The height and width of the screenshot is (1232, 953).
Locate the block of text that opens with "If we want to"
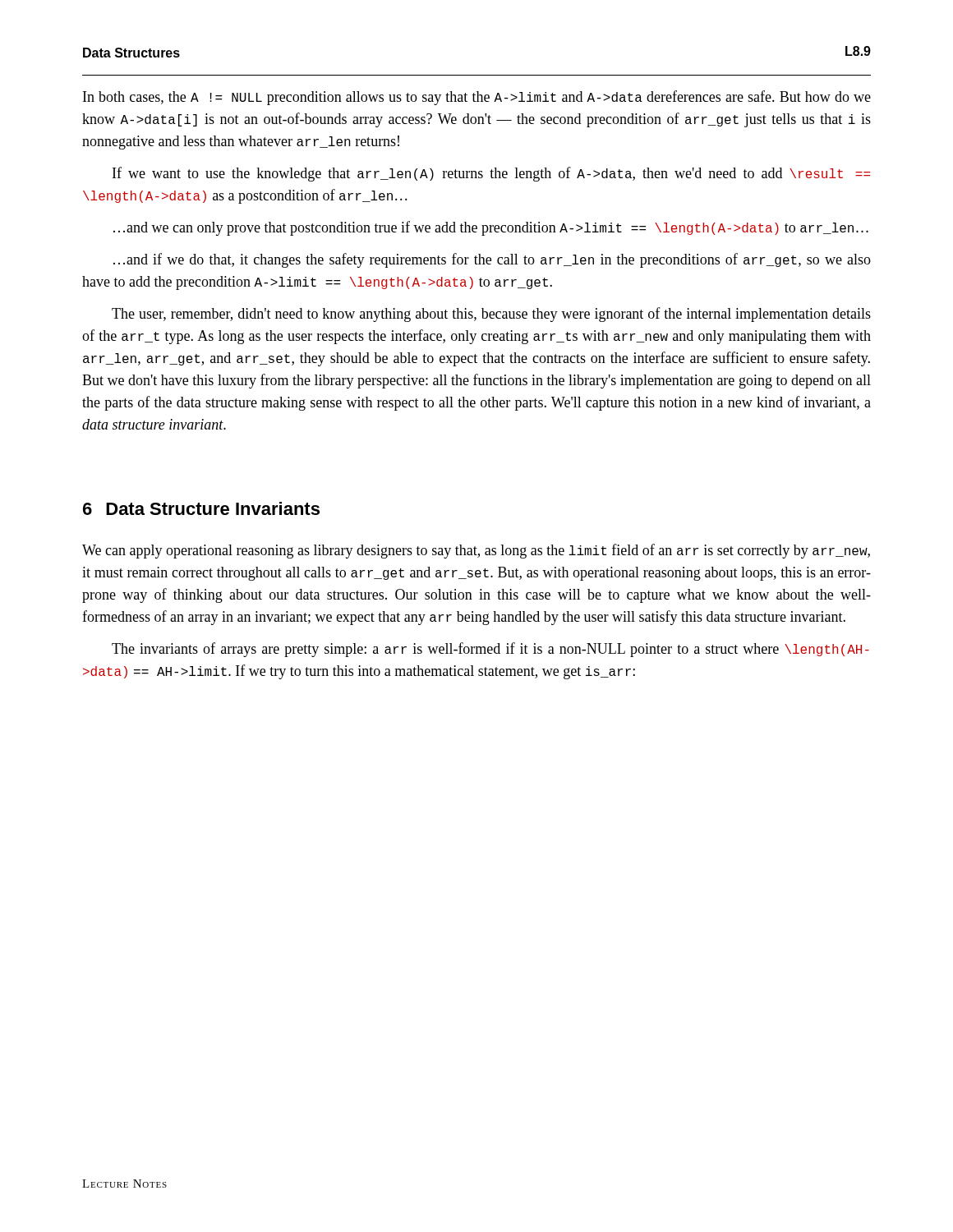coord(476,185)
